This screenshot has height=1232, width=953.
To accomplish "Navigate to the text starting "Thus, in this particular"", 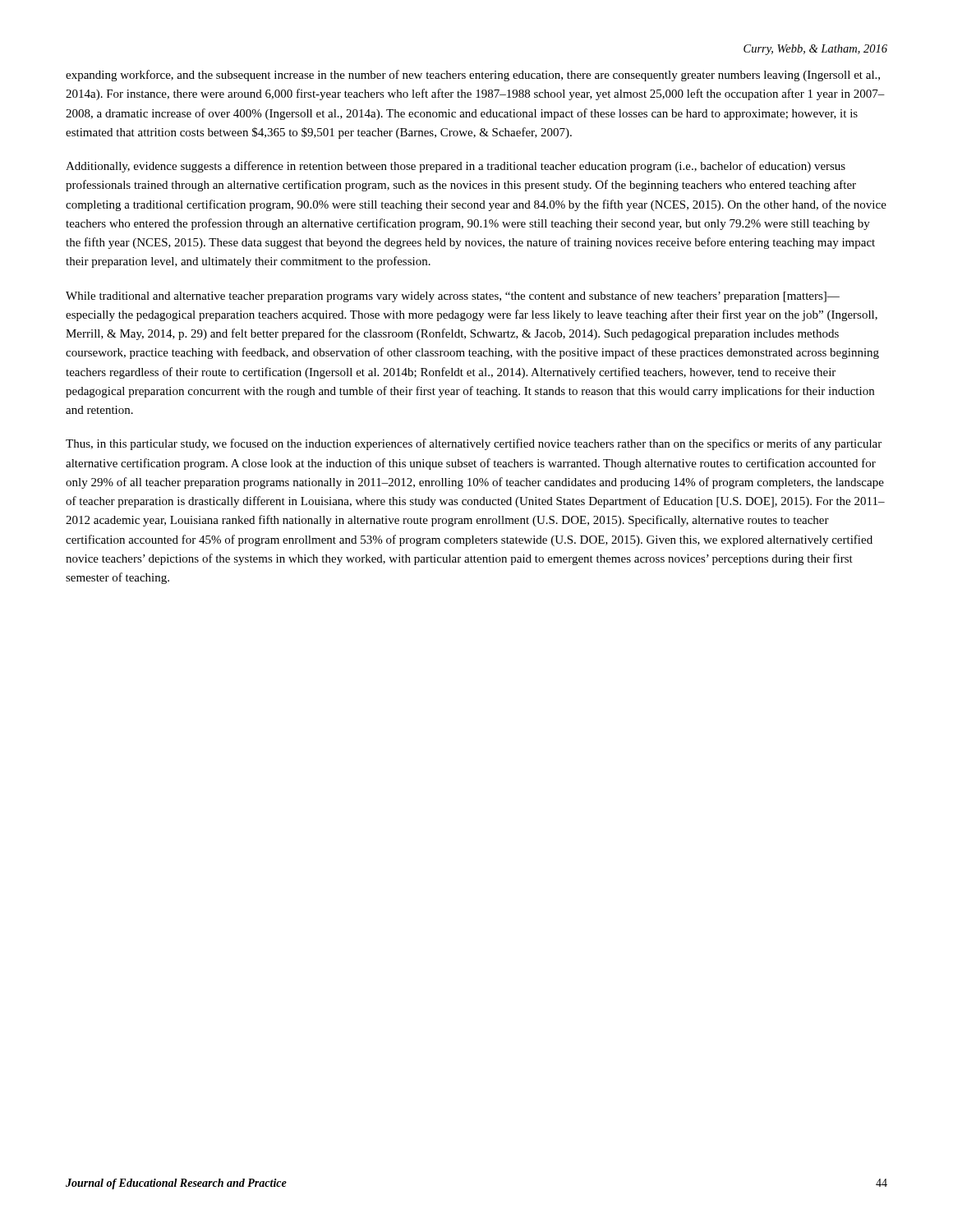I will (x=475, y=511).
